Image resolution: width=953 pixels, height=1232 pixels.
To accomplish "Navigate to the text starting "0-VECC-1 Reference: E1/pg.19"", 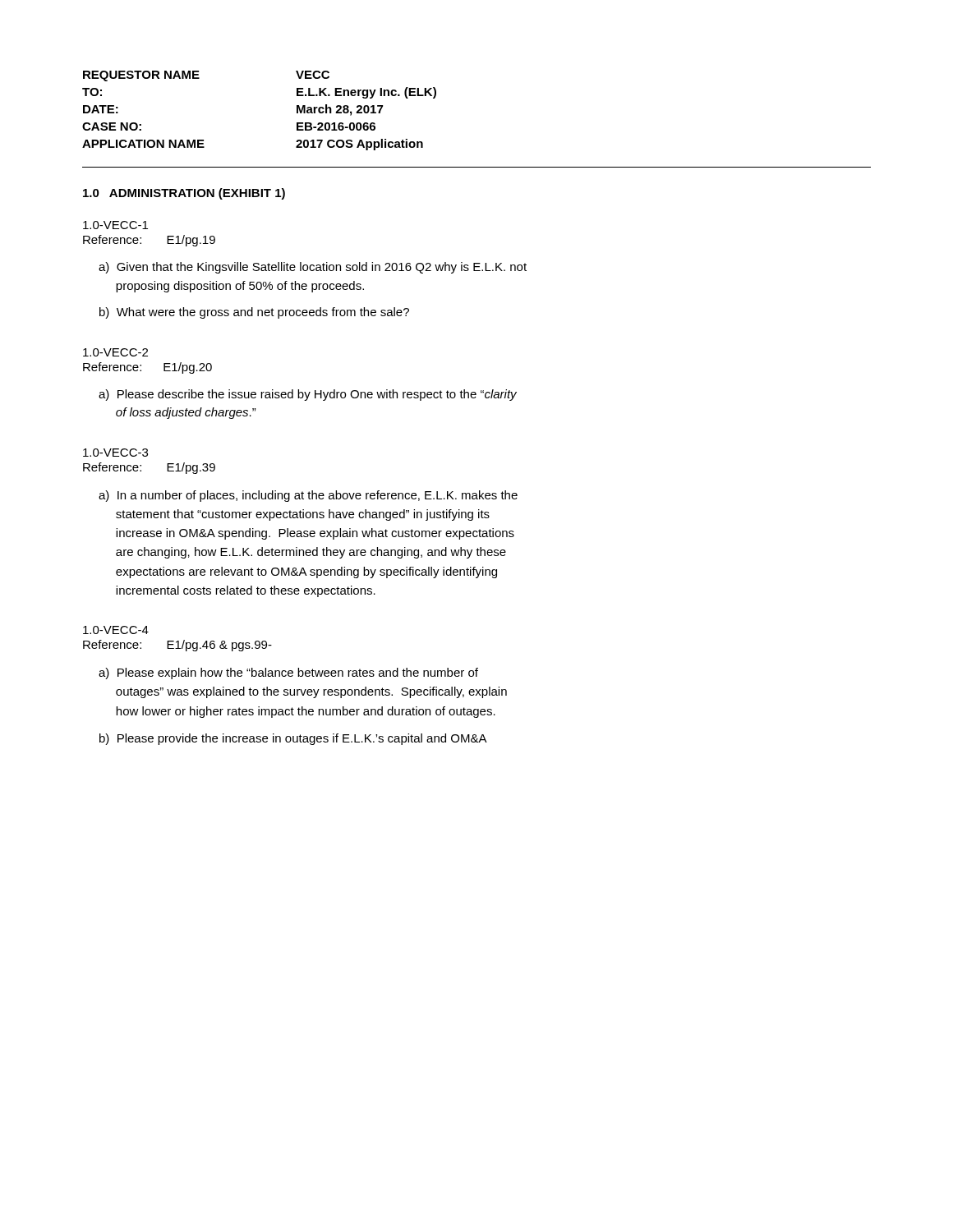I will click(115, 225).
